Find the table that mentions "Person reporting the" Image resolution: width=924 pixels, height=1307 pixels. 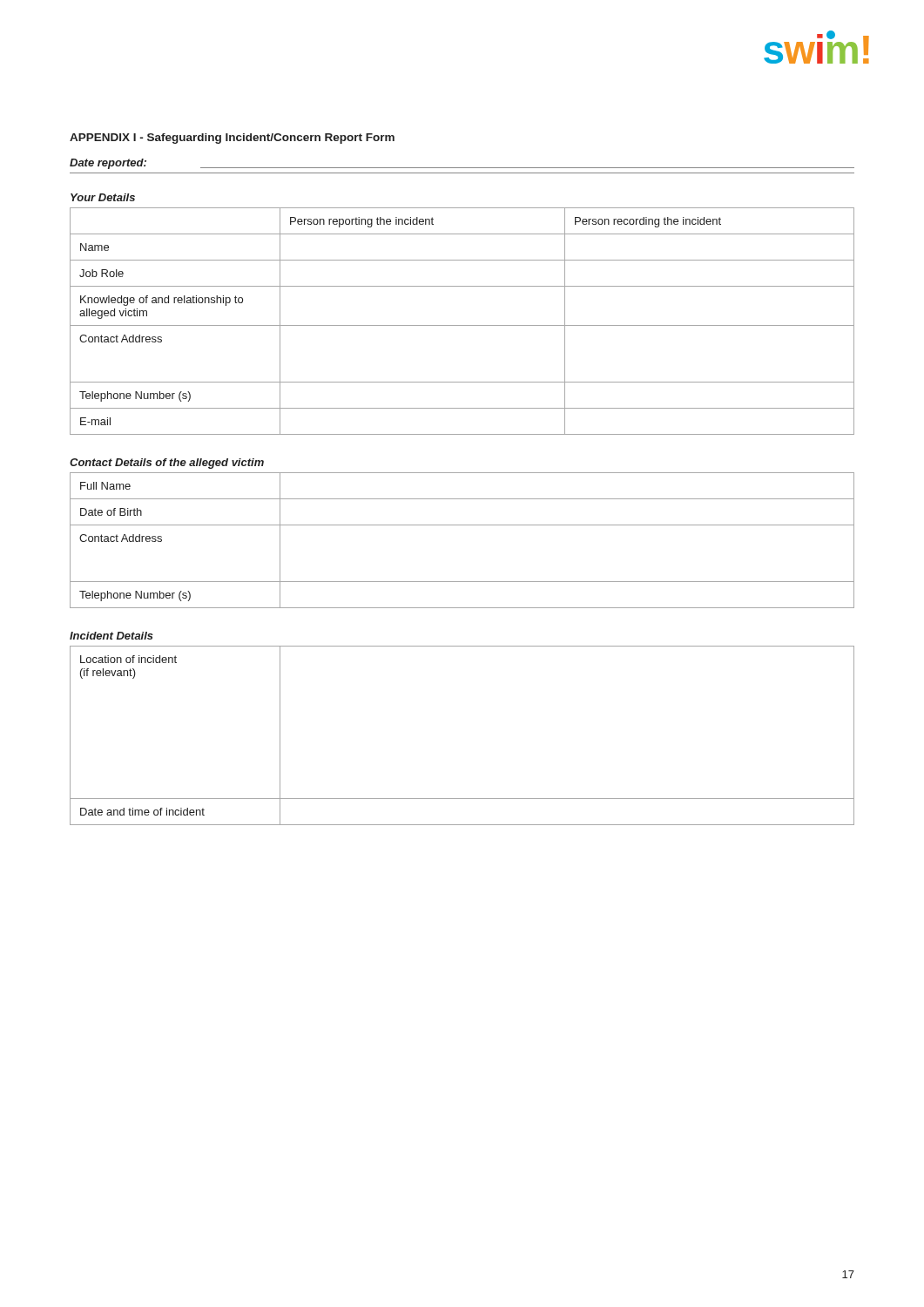(462, 321)
